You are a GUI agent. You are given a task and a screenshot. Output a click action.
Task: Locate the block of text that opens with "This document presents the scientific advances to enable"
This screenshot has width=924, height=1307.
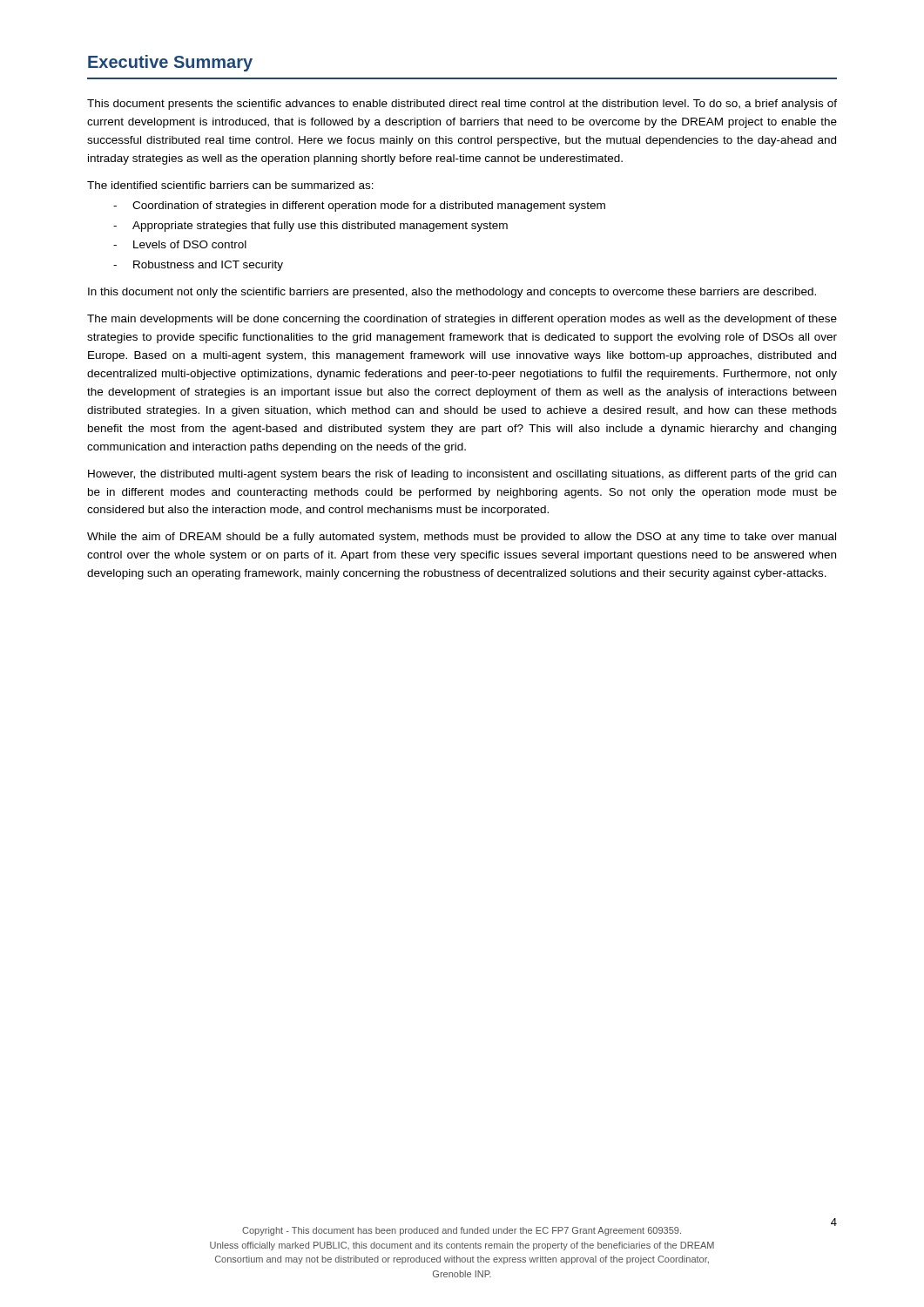(462, 131)
